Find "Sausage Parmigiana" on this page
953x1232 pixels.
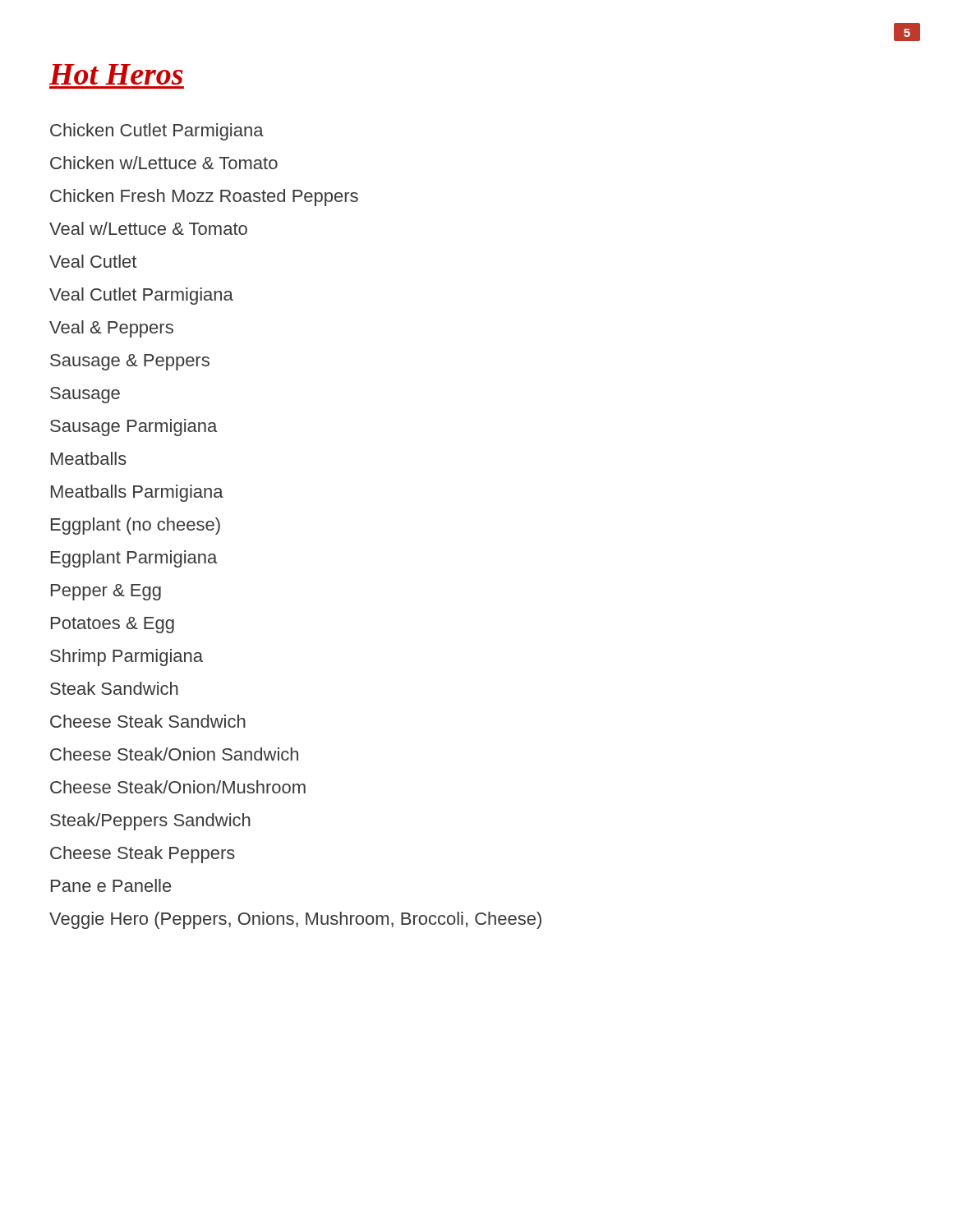click(133, 426)
